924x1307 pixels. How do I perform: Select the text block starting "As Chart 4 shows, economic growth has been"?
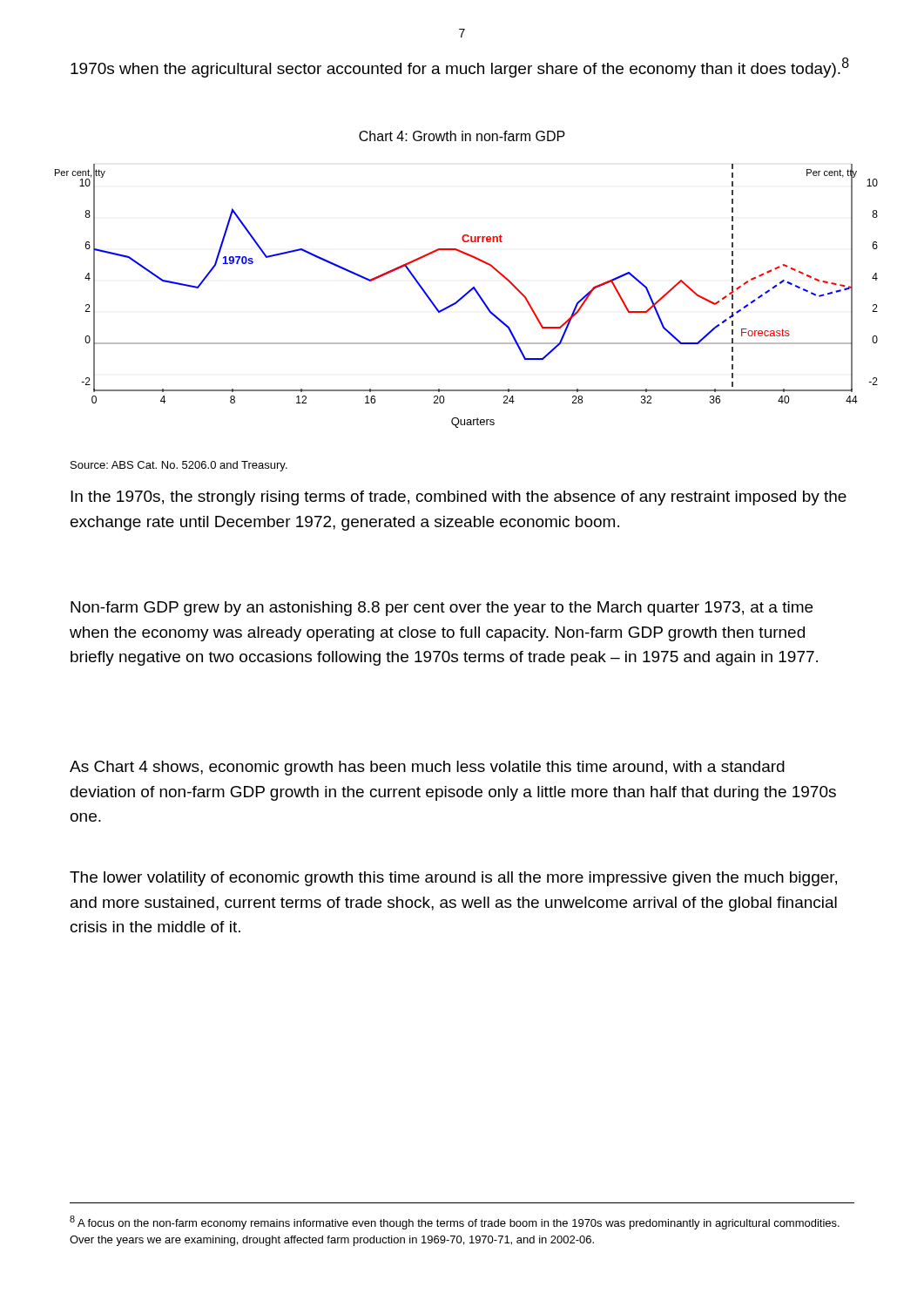click(x=453, y=791)
